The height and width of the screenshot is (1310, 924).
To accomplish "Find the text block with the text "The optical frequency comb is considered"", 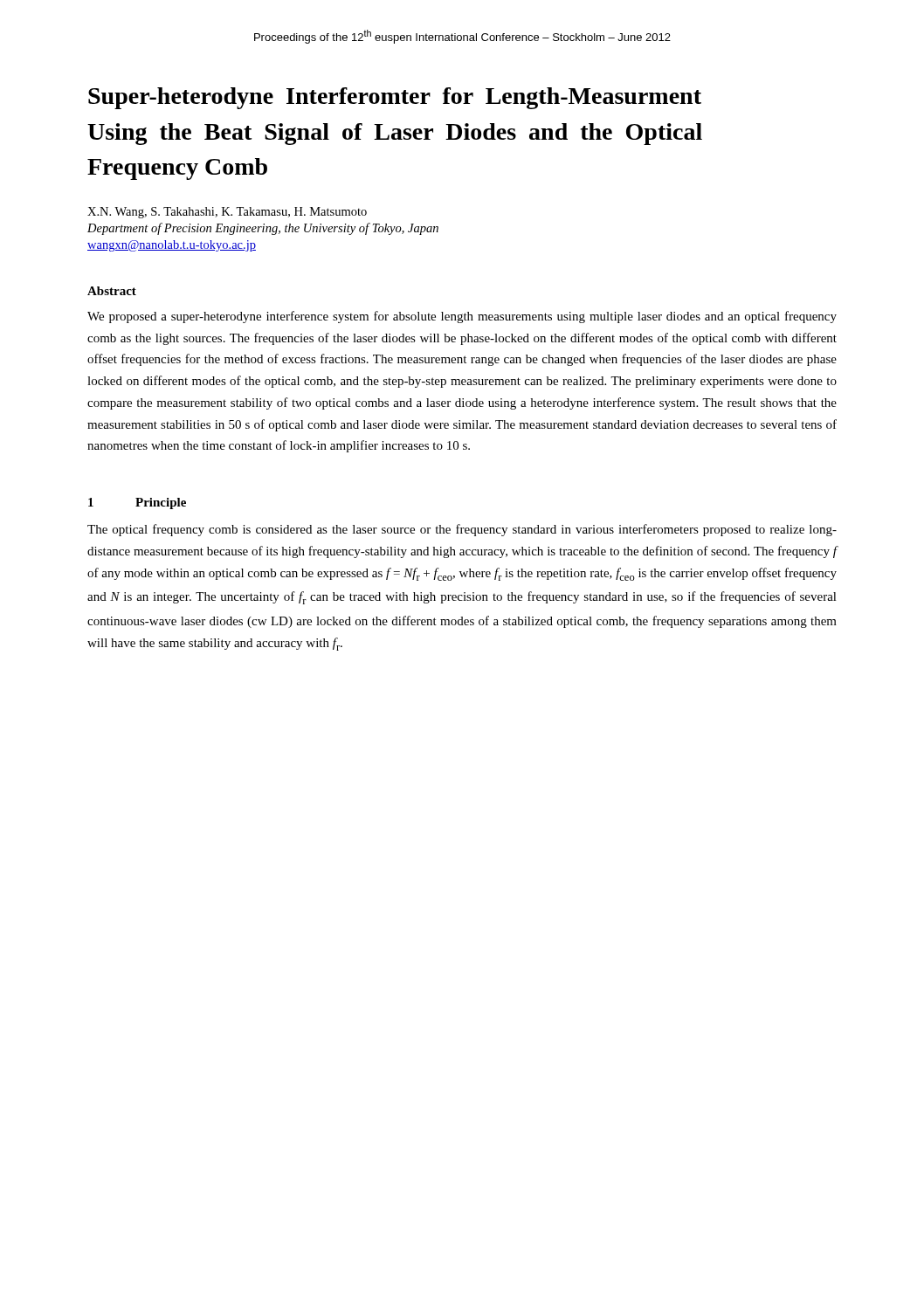I will pyautogui.click(x=462, y=588).
